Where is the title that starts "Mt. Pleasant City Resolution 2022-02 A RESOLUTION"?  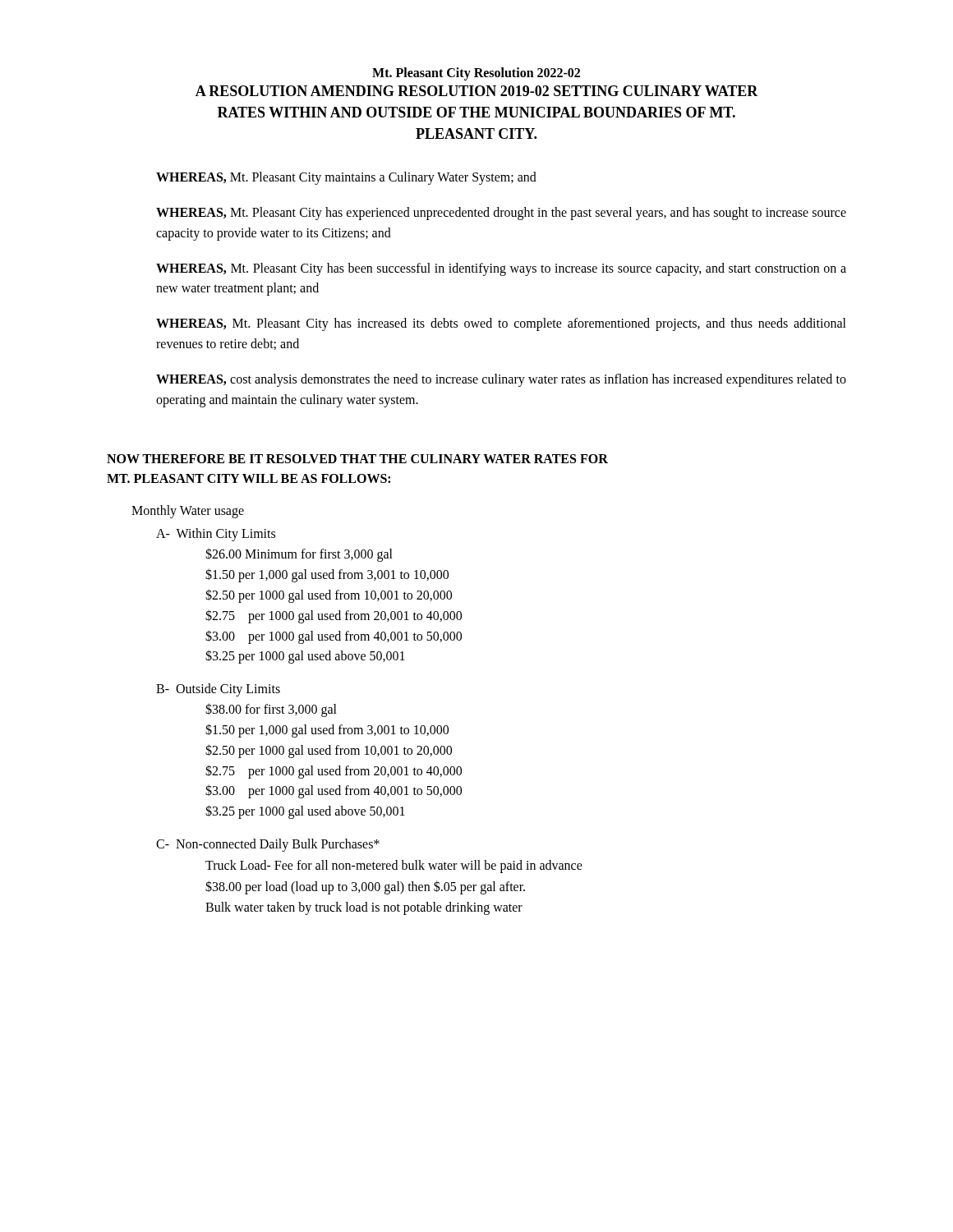click(x=476, y=105)
